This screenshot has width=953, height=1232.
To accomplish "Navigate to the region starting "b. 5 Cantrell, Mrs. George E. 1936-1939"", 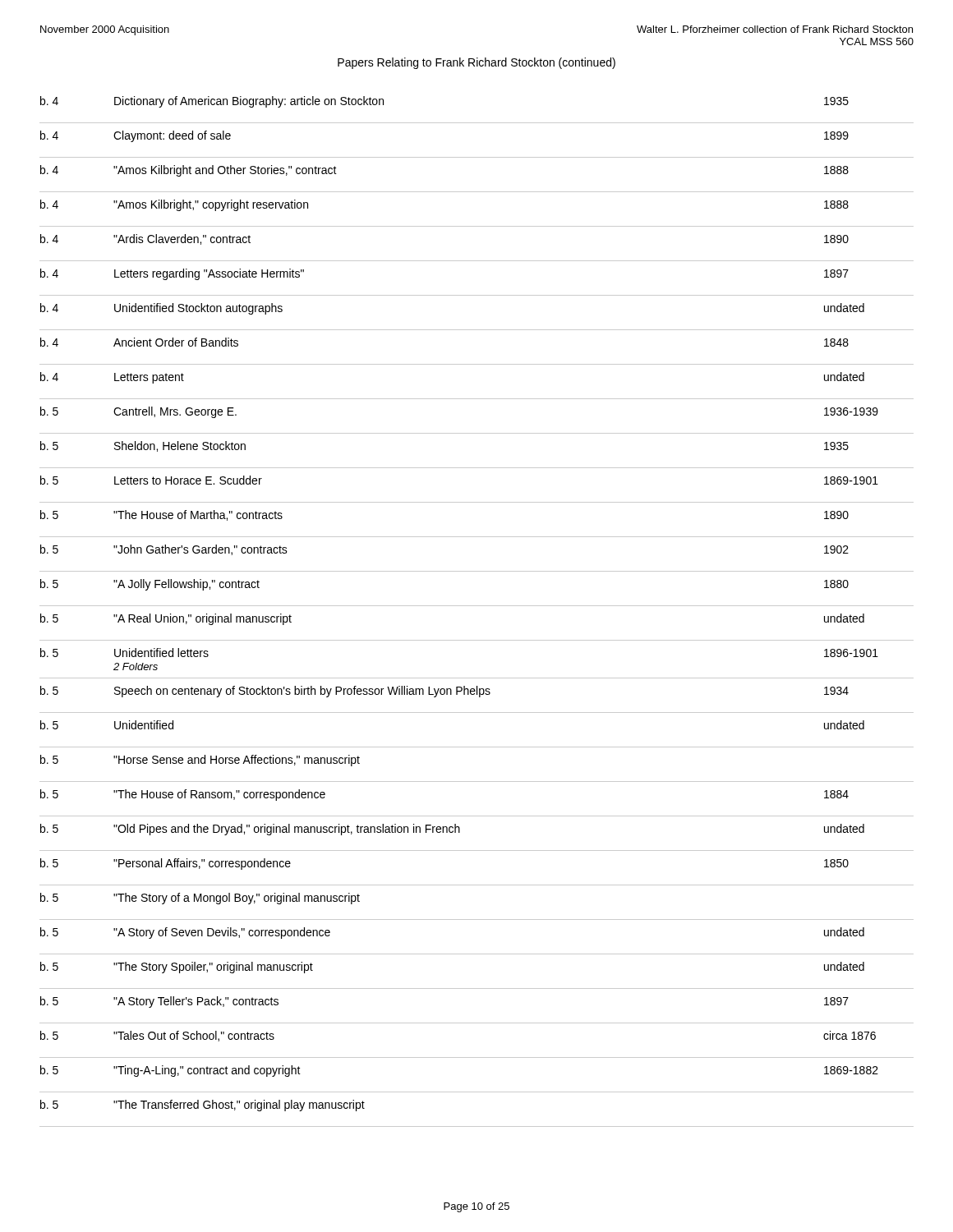I will pos(55,411).
